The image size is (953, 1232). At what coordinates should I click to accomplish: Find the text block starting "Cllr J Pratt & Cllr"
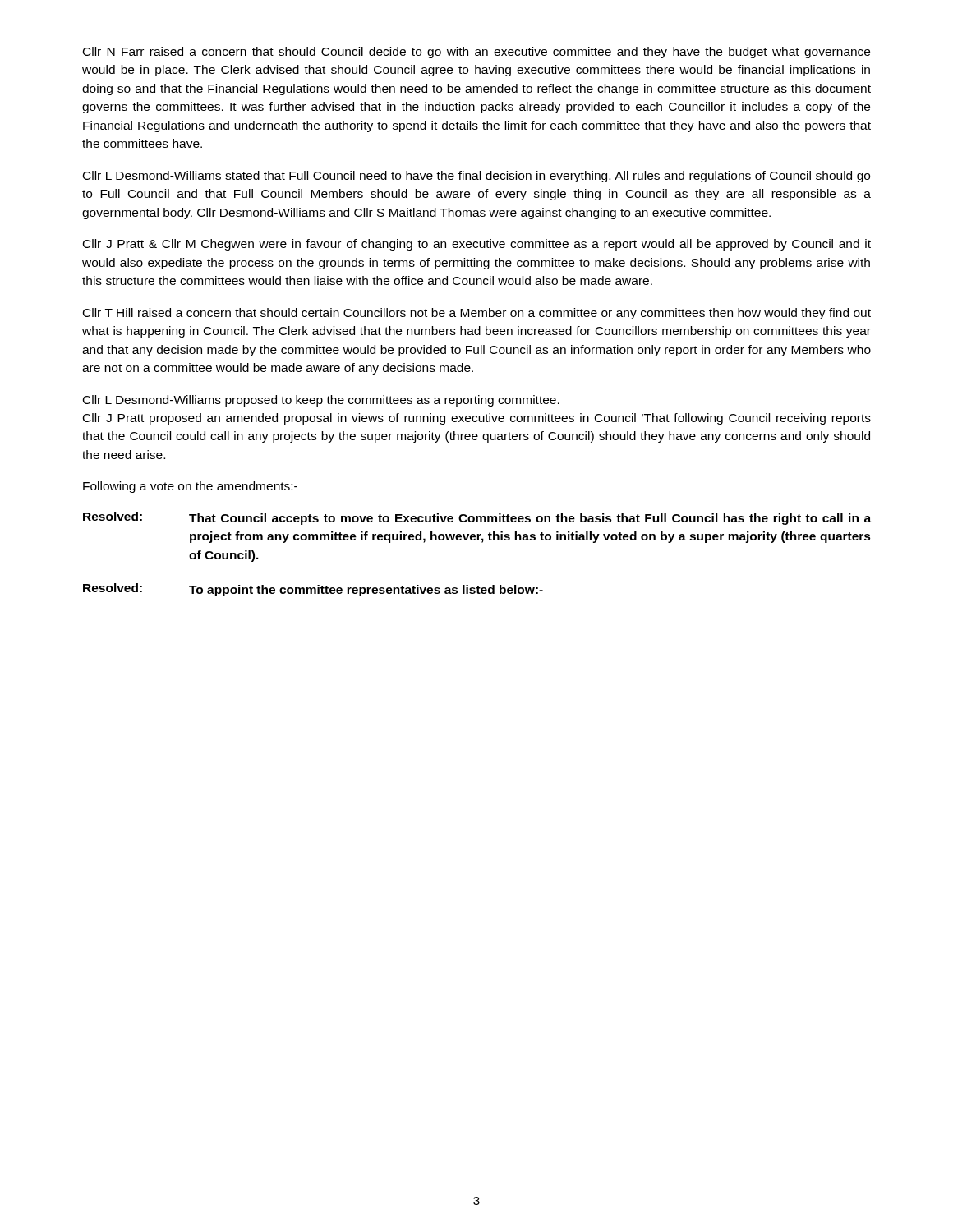(476, 263)
